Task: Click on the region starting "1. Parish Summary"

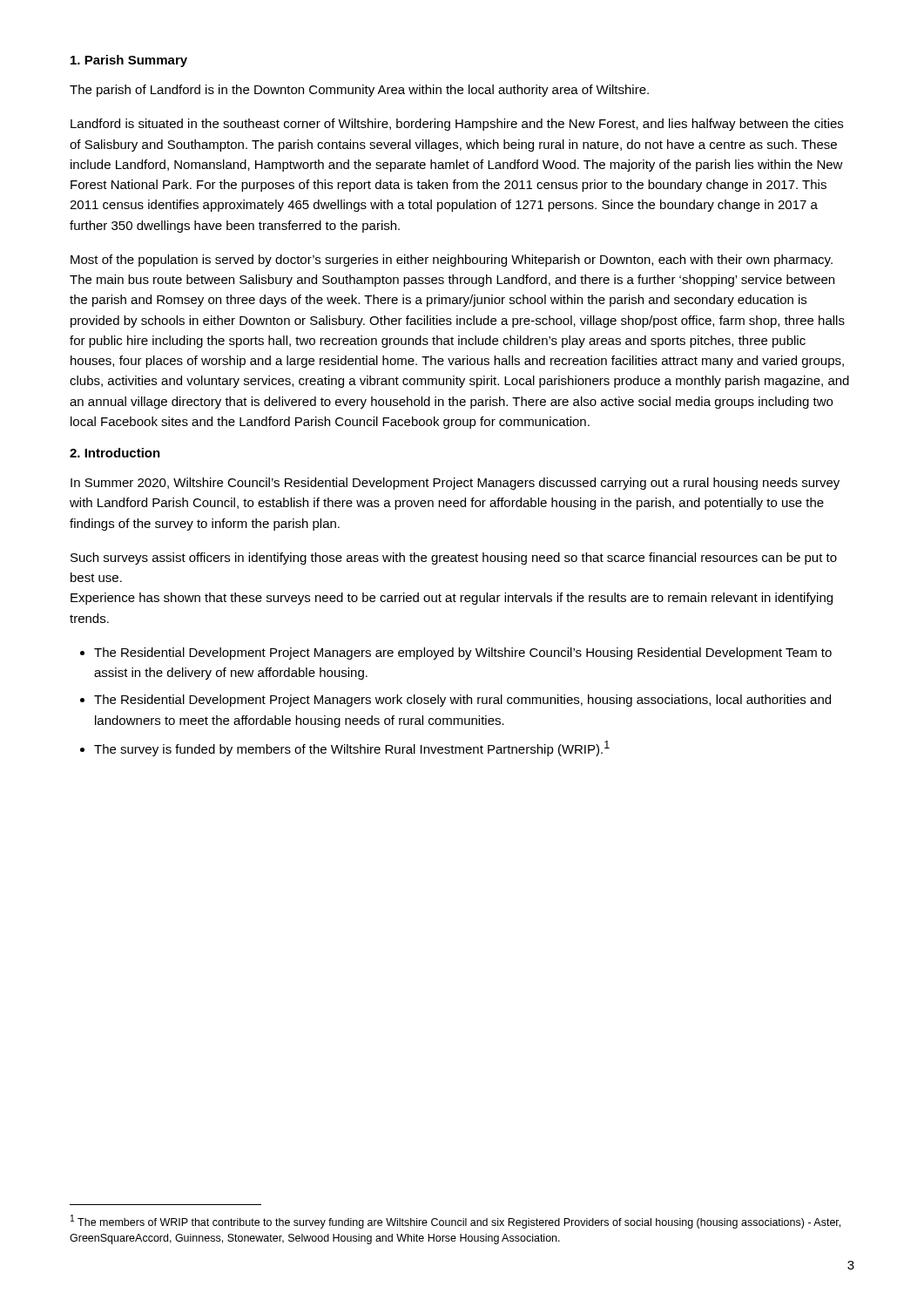Action: point(128,60)
